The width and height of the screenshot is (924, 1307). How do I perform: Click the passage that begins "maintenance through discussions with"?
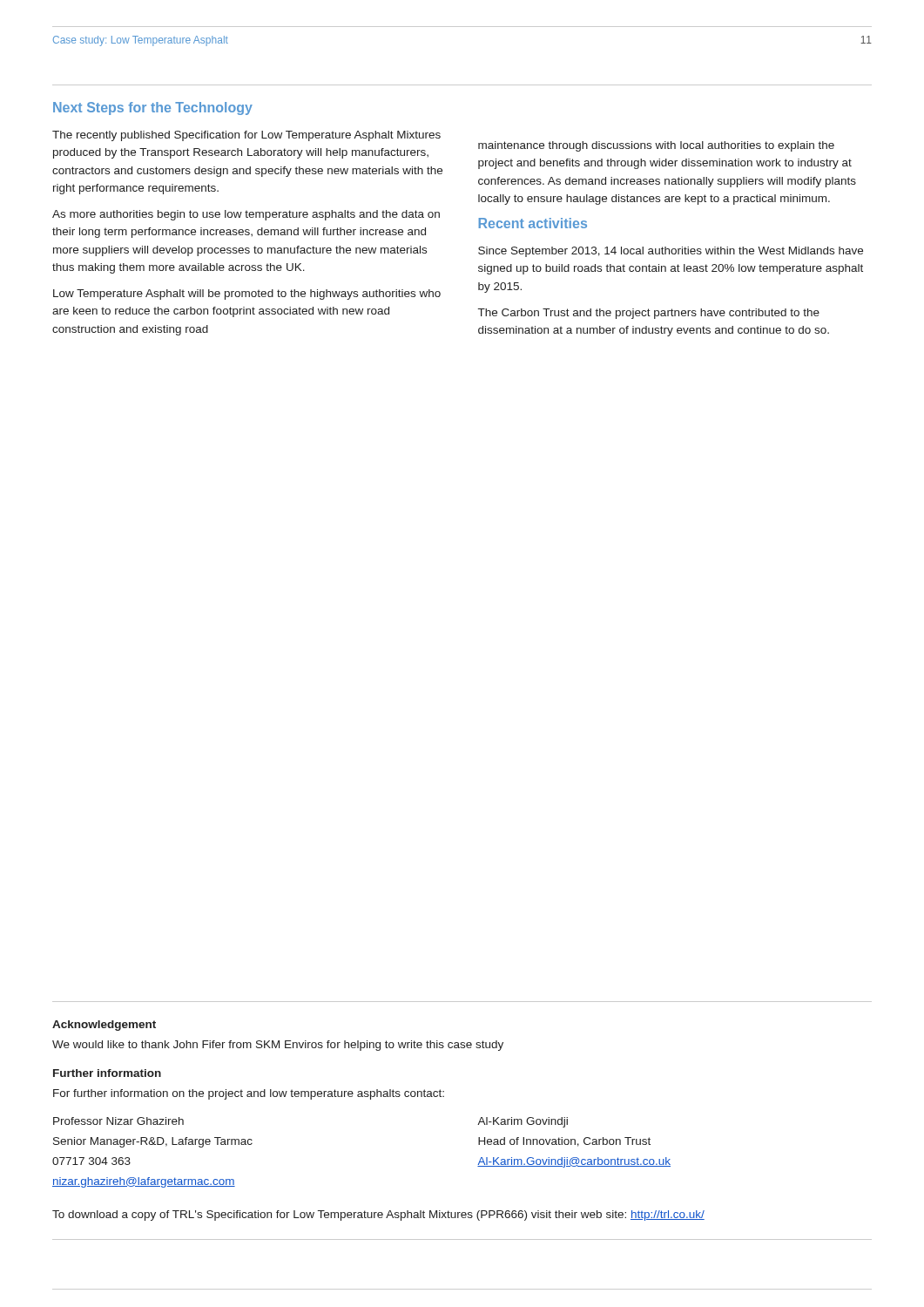tap(667, 172)
